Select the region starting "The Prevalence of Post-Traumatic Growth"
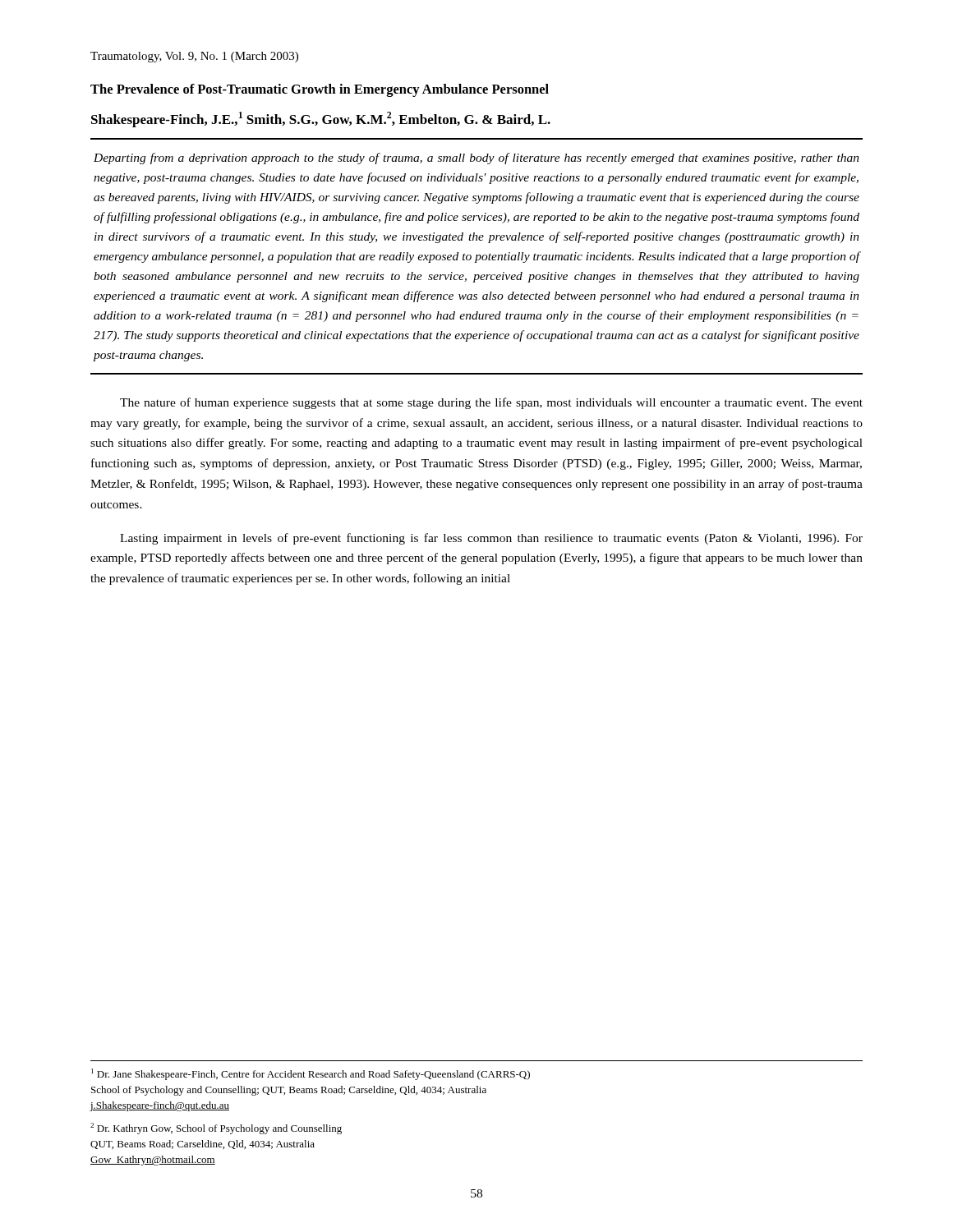 tap(320, 89)
